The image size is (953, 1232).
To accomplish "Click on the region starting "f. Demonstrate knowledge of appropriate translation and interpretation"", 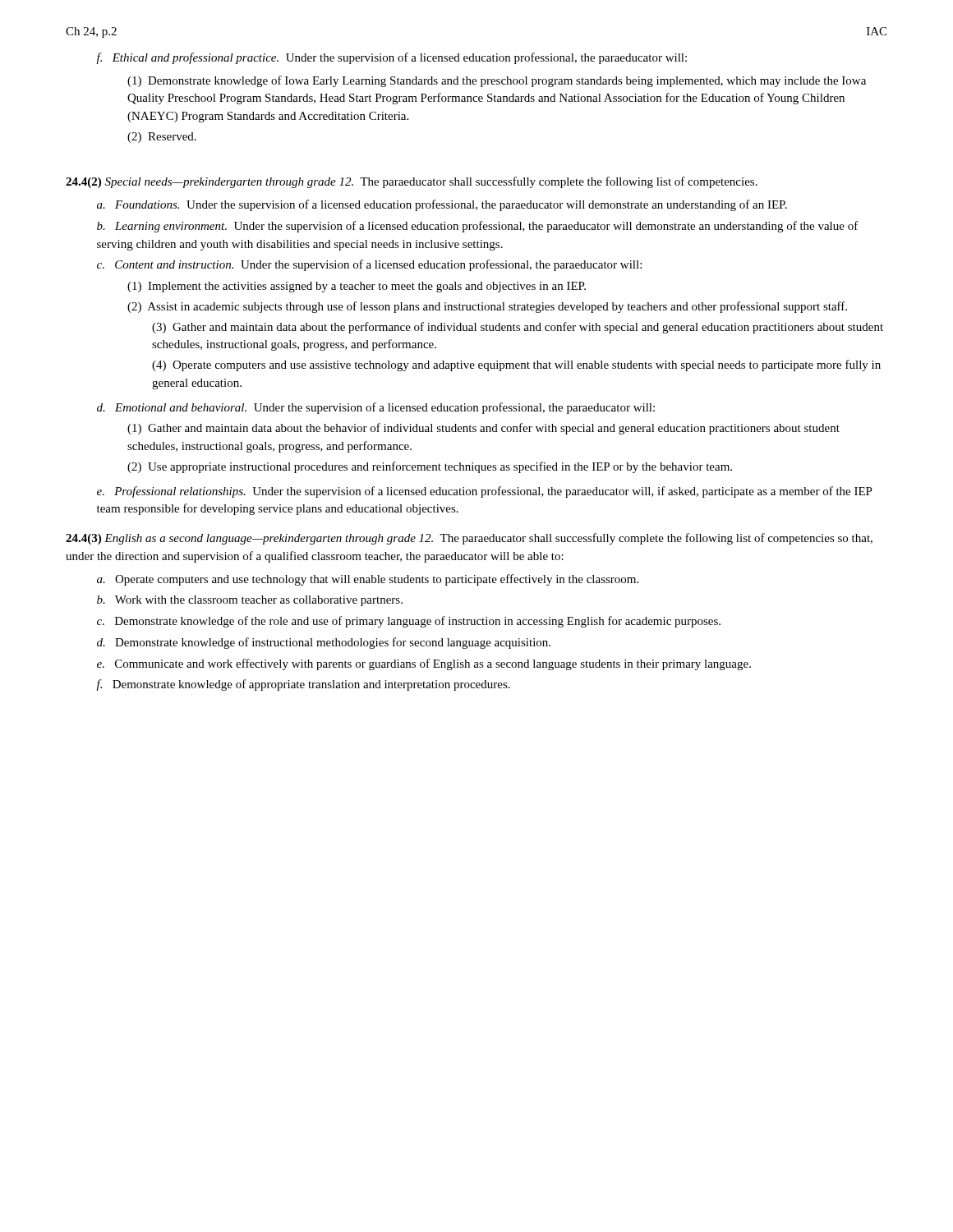I will [x=492, y=685].
